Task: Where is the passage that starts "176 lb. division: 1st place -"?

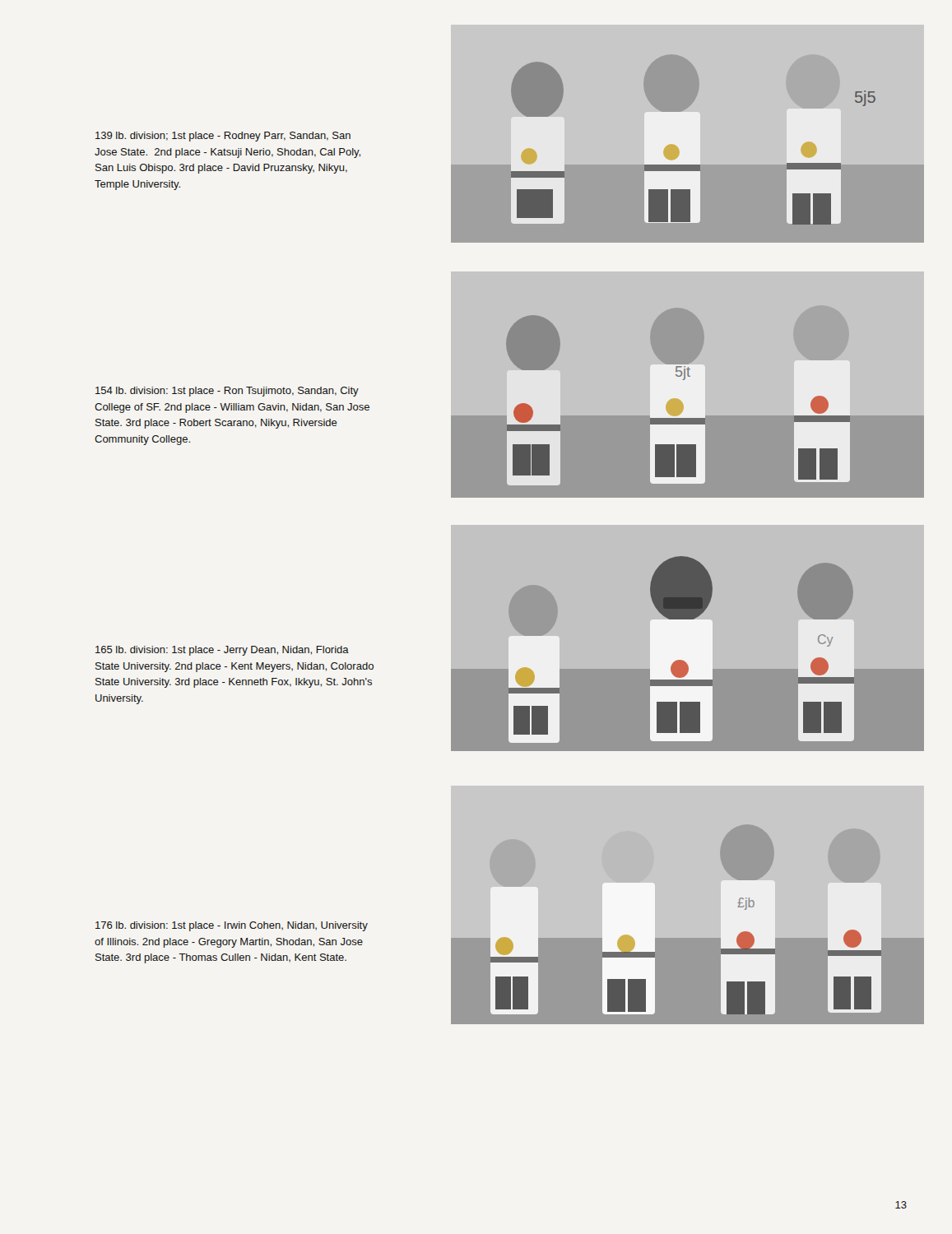Action: (231, 941)
